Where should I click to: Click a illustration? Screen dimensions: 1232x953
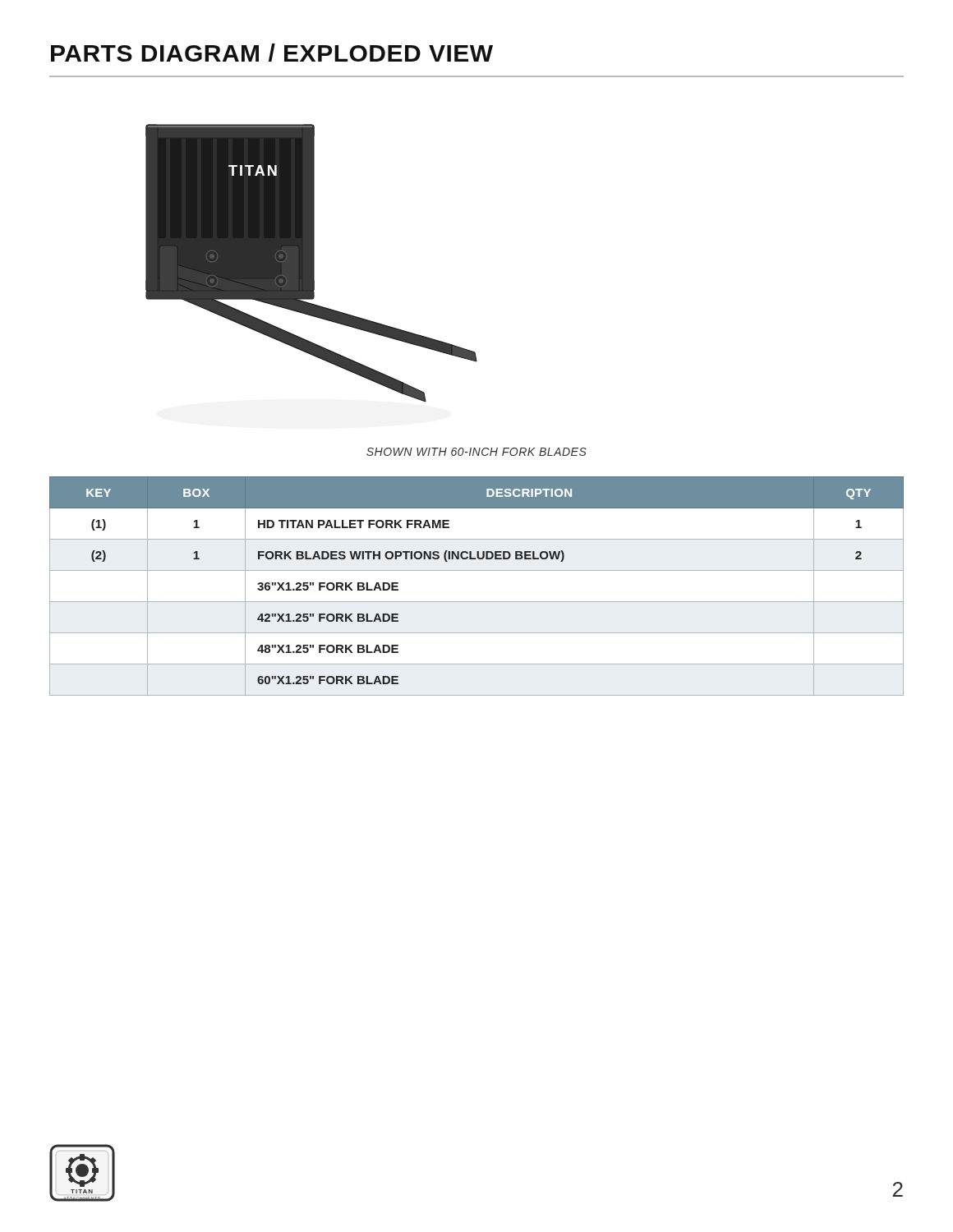[x=271, y=266]
